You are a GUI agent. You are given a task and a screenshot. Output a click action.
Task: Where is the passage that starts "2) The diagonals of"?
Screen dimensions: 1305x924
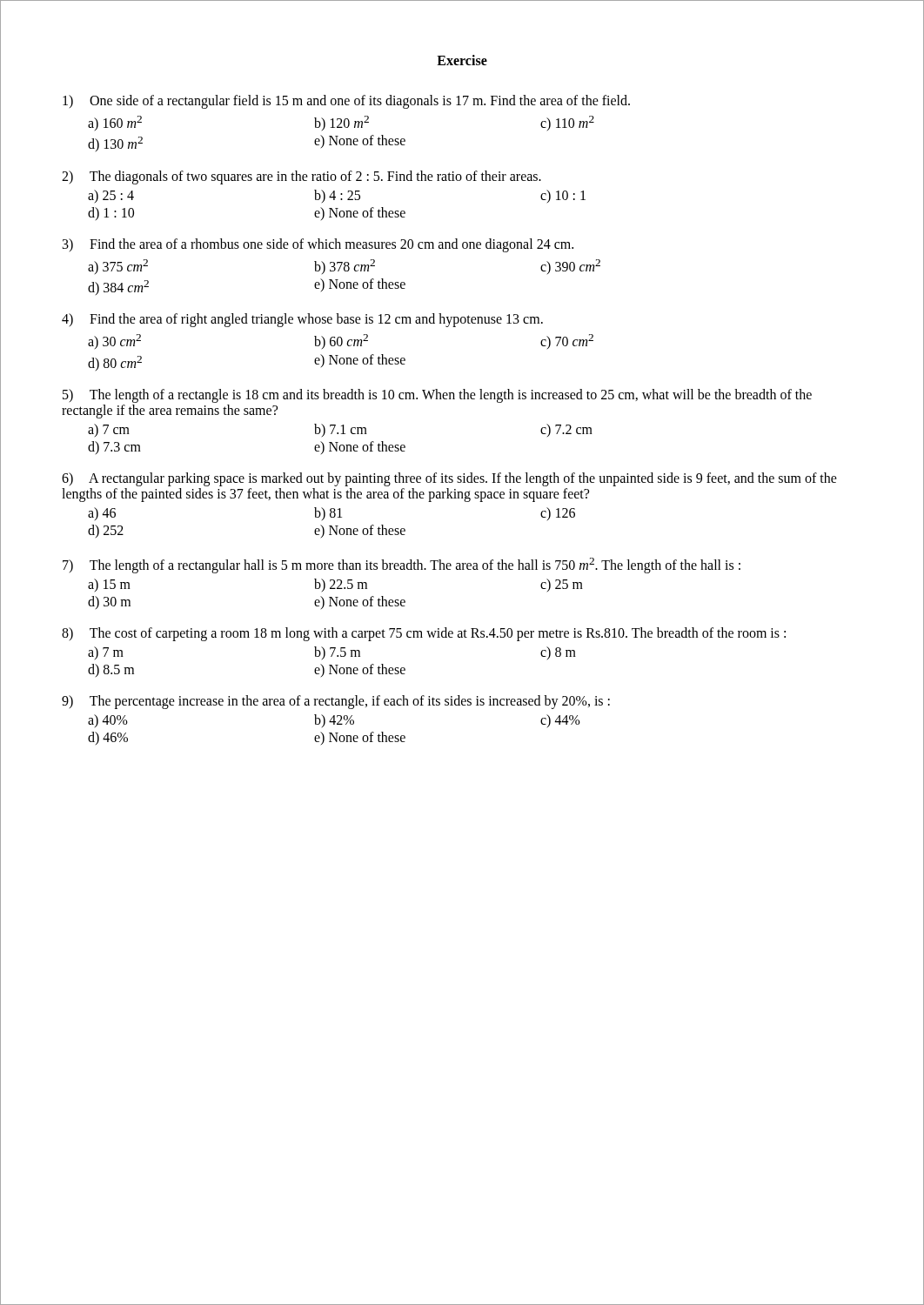(x=301, y=177)
